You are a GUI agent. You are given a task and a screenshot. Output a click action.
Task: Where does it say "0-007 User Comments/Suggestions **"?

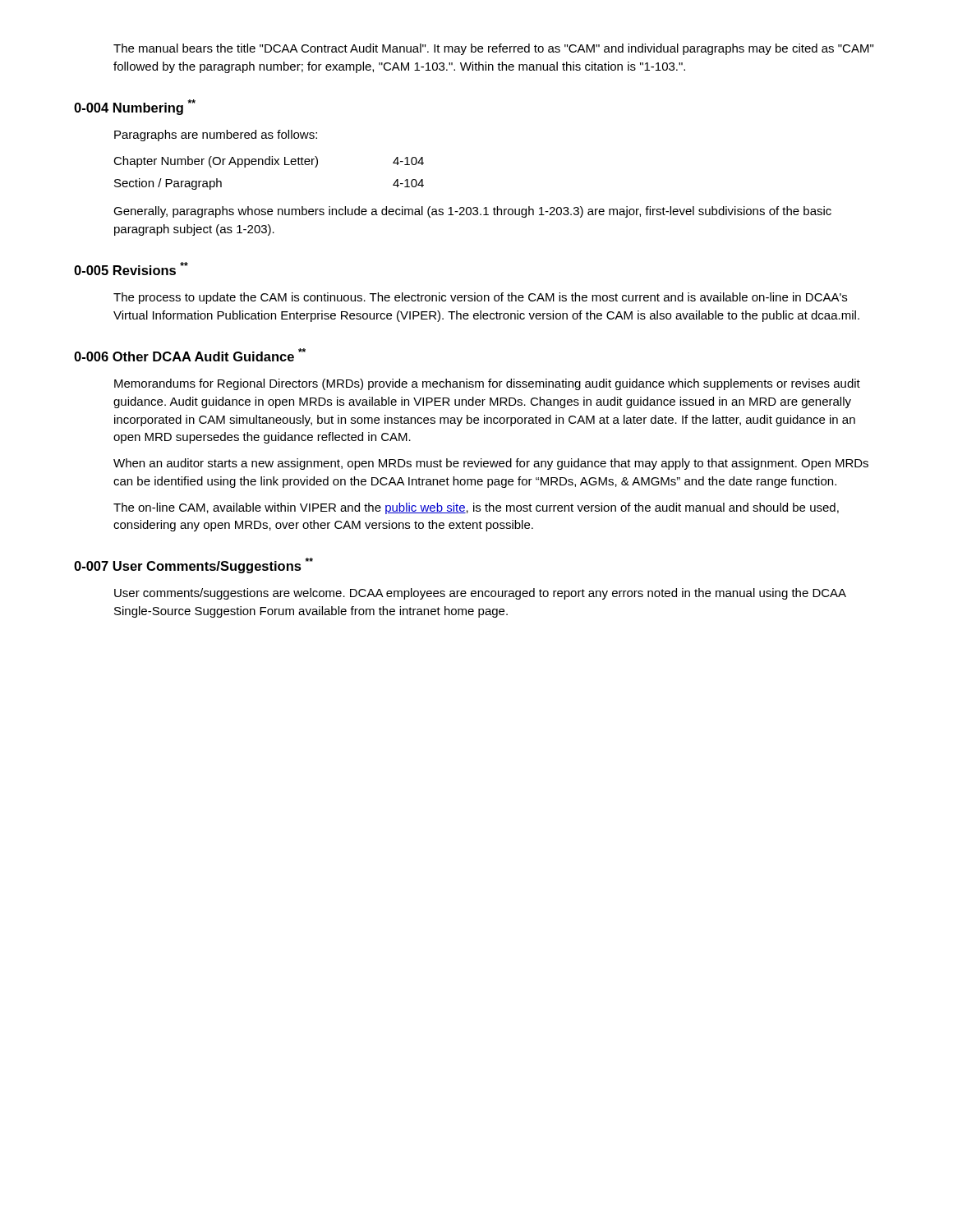(193, 564)
